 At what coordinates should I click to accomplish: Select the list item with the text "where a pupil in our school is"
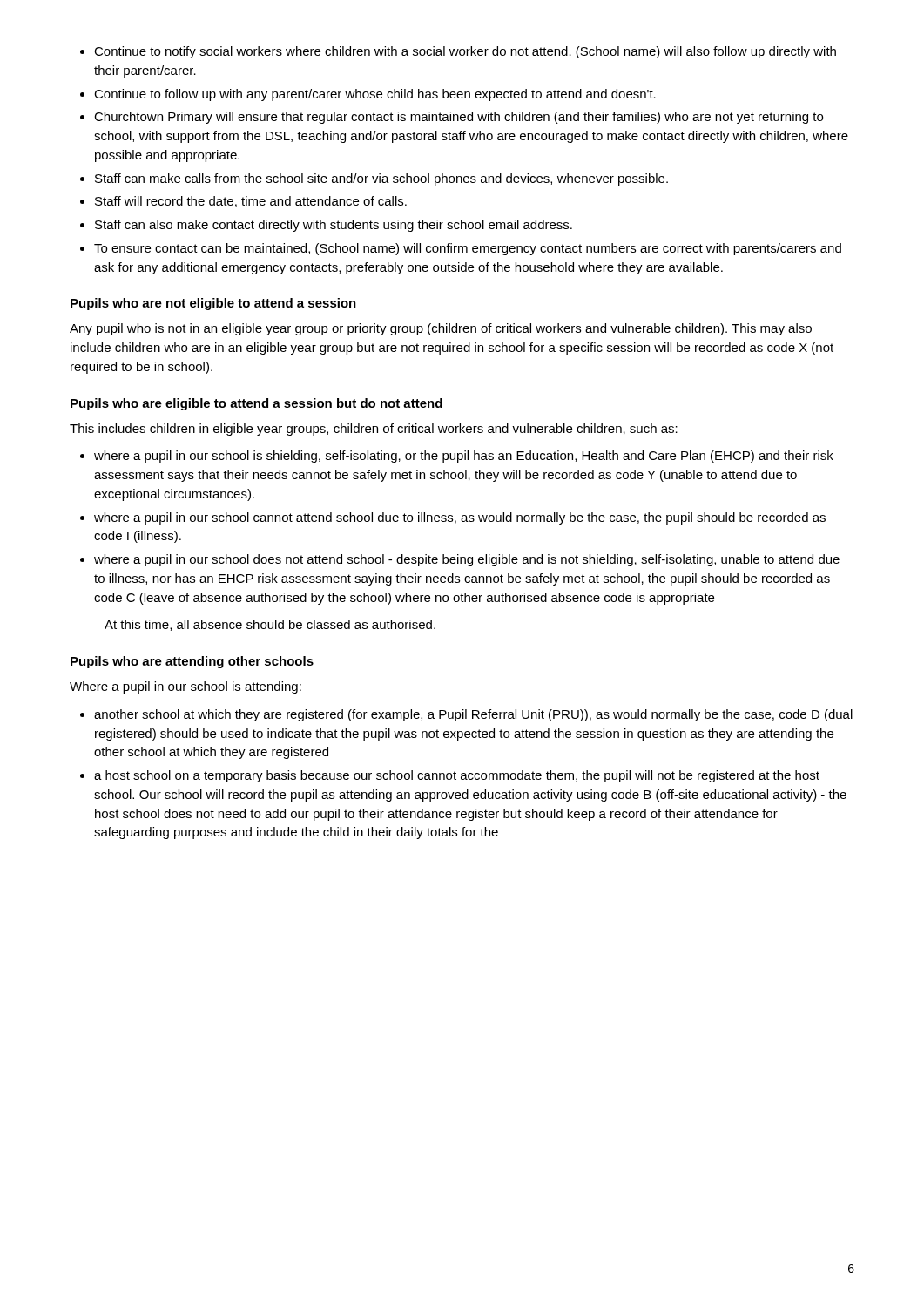[x=474, y=475]
